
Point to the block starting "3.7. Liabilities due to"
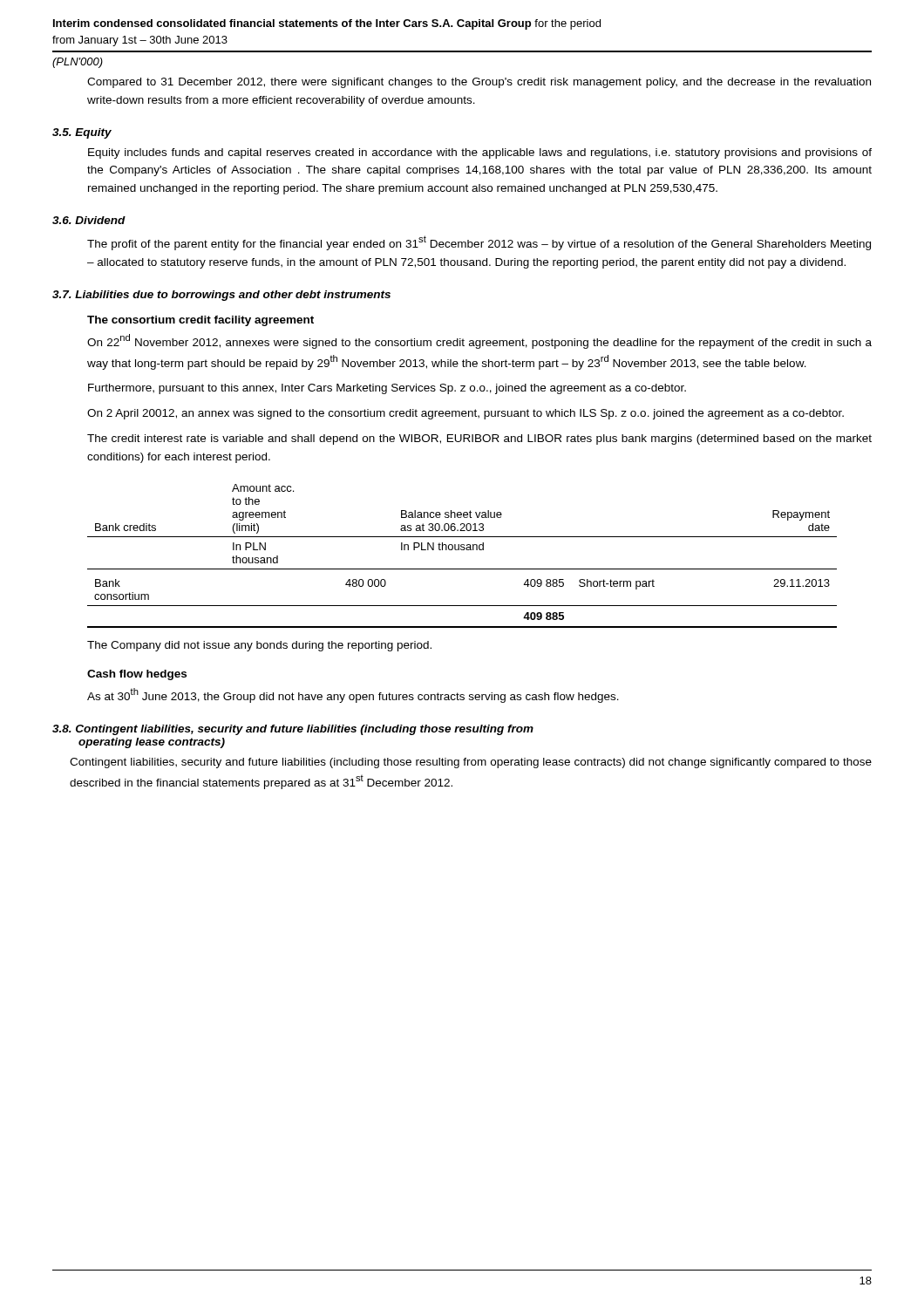(222, 294)
